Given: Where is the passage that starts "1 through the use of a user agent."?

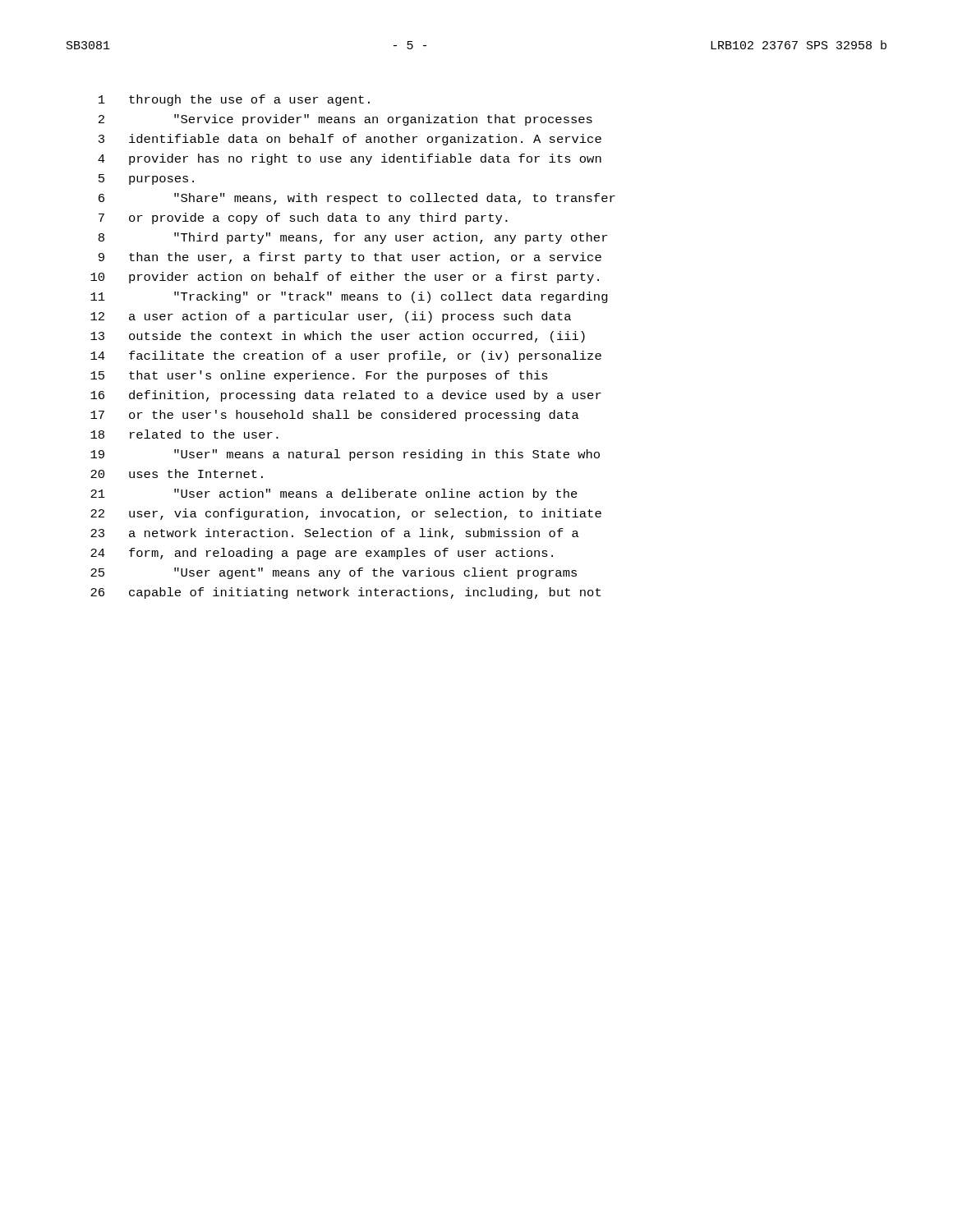Looking at the screenshot, I should pos(476,347).
